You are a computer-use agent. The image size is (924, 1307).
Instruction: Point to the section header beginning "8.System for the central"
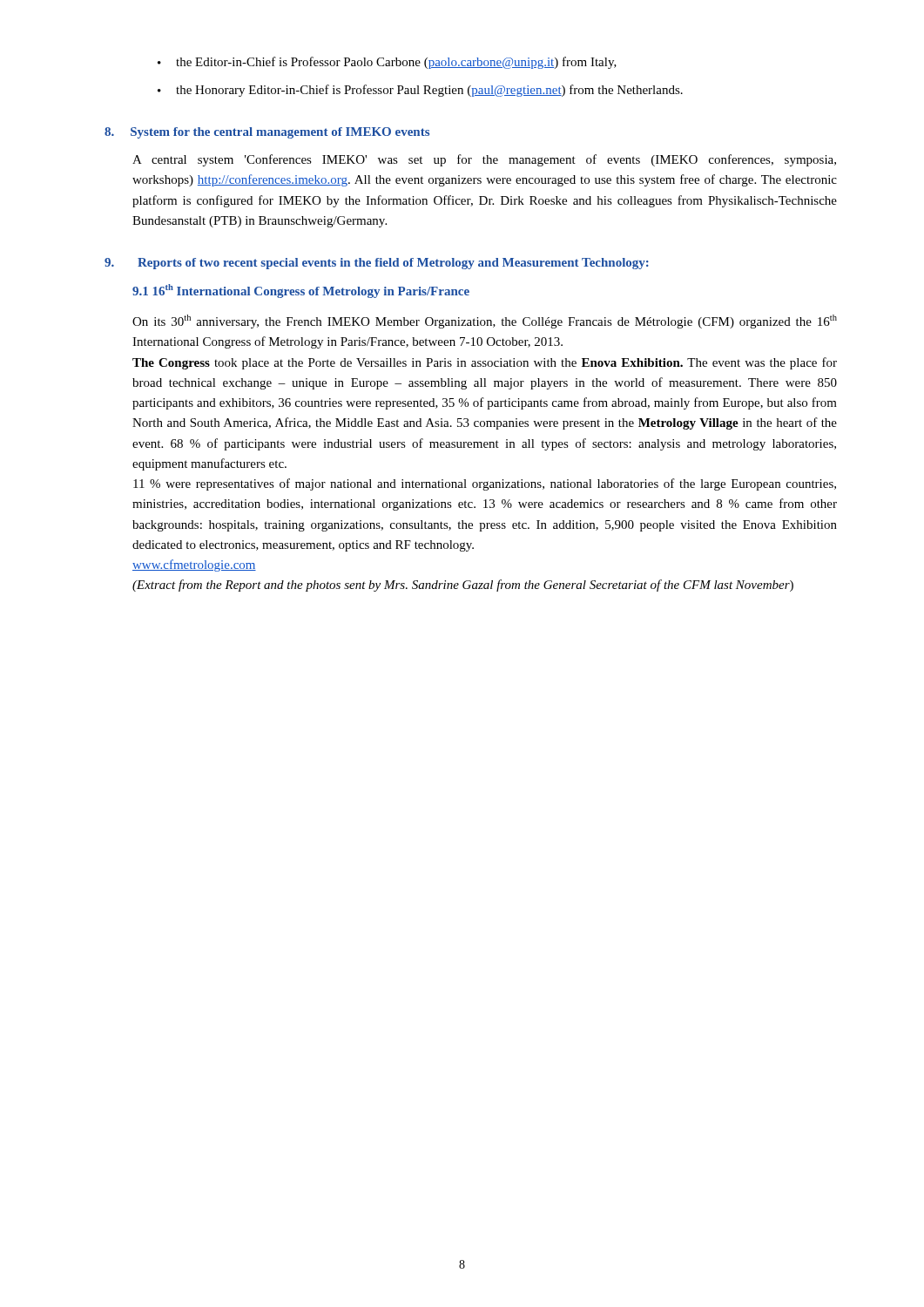pyautogui.click(x=267, y=132)
